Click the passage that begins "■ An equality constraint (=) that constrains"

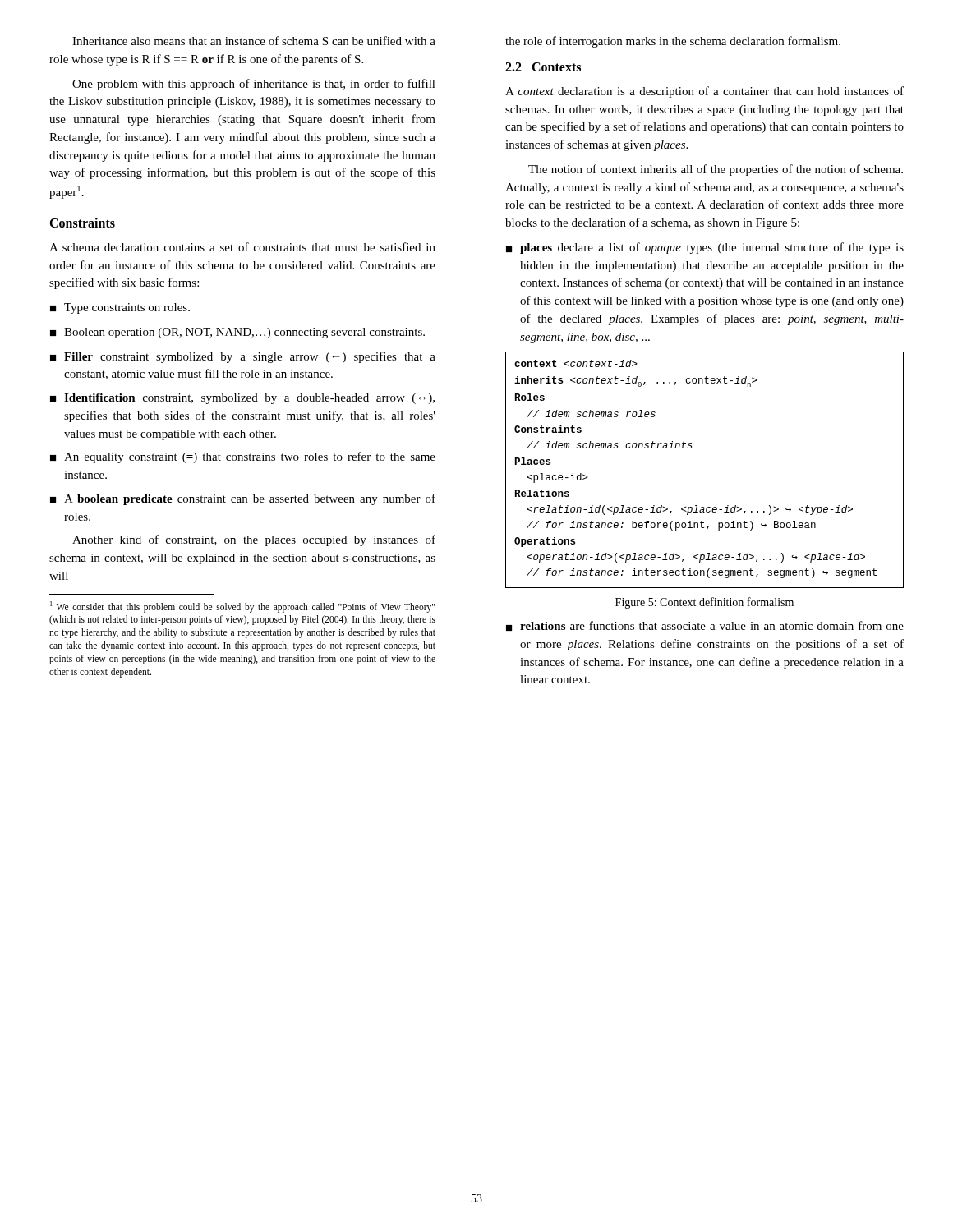pos(242,467)
